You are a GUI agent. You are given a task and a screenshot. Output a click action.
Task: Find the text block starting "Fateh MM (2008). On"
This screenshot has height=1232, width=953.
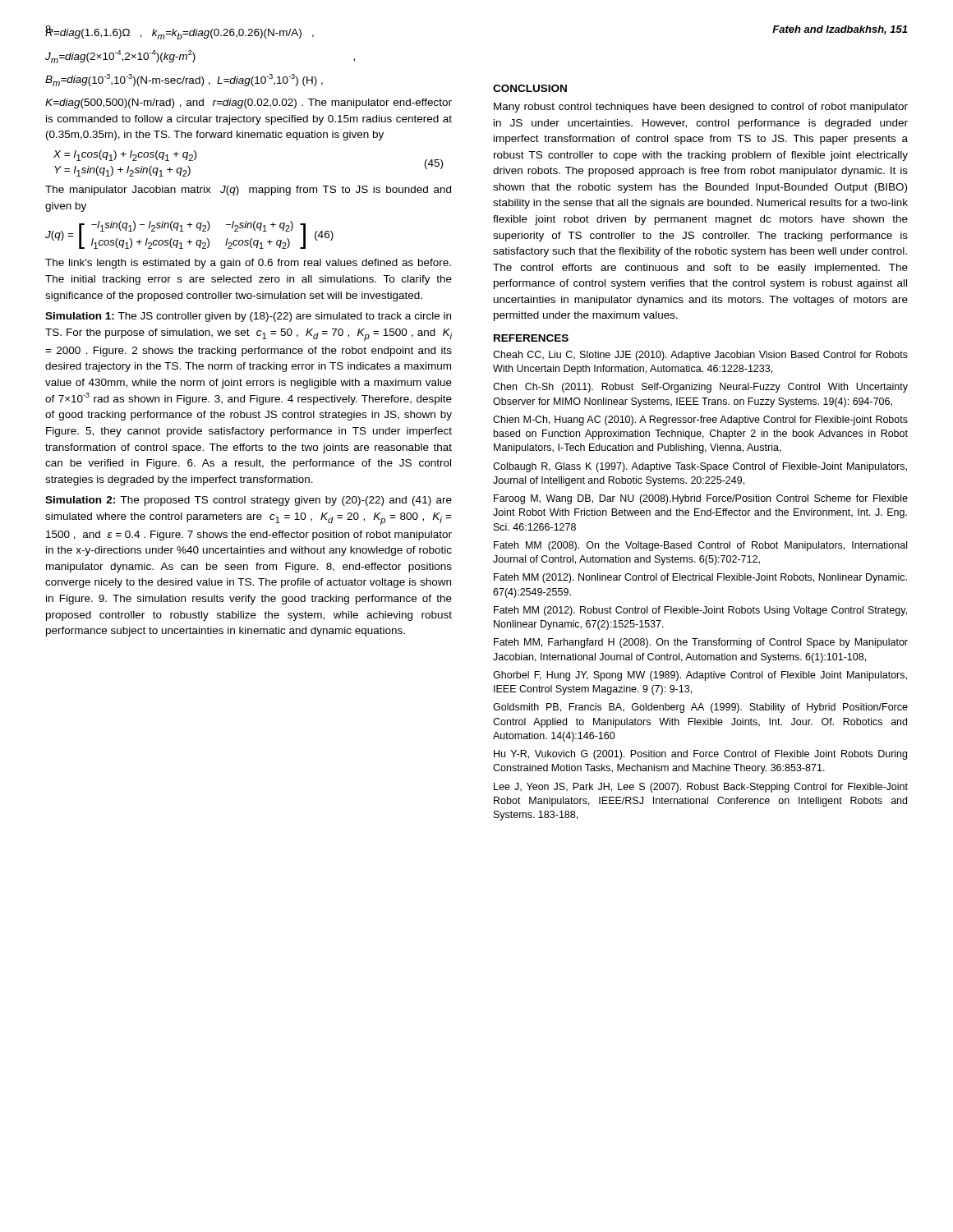click(700, 552)
